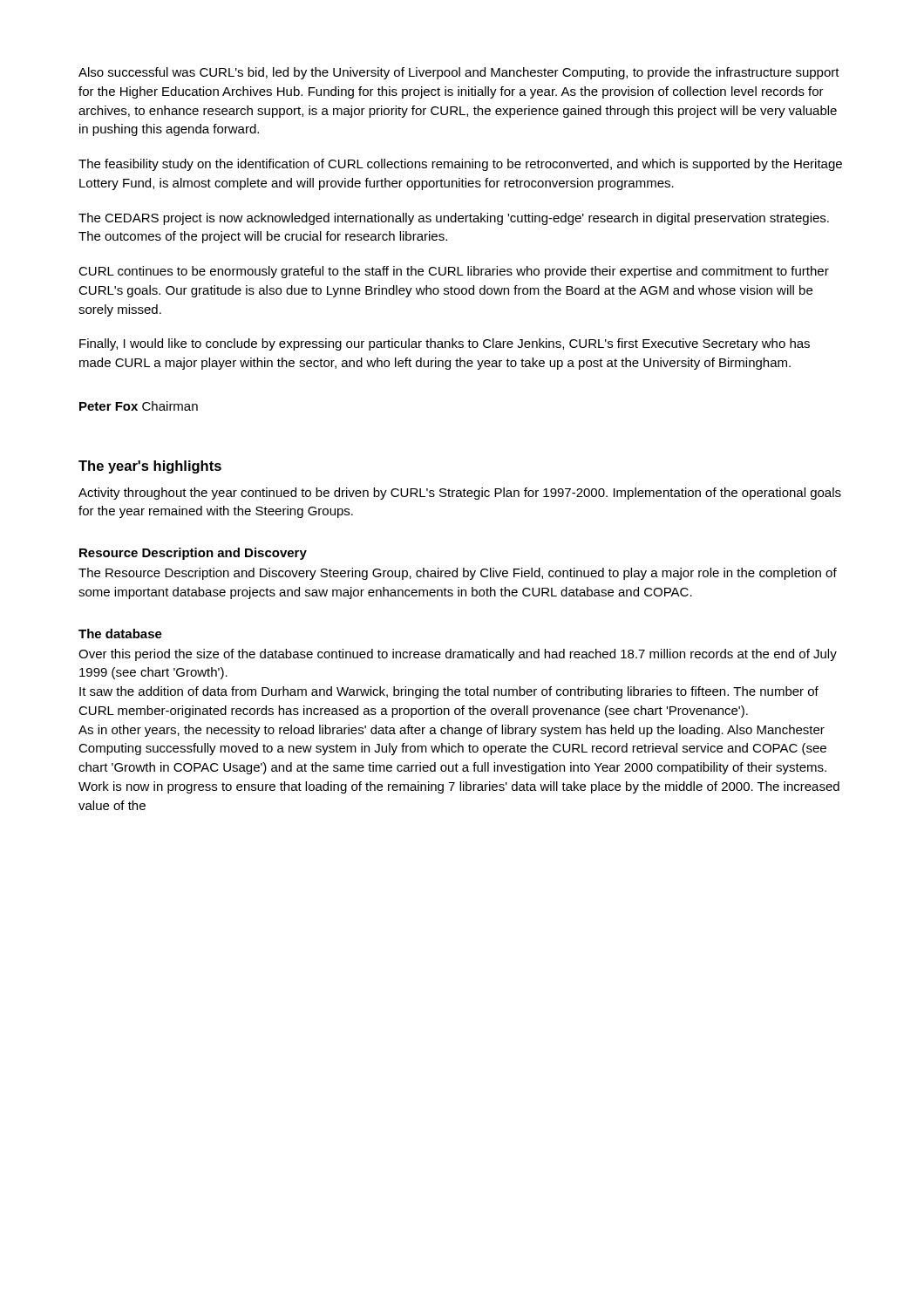Screen dimensions: 1308x924
Task: Select the text starting "The Resource Description"
Action: (457, 582)
